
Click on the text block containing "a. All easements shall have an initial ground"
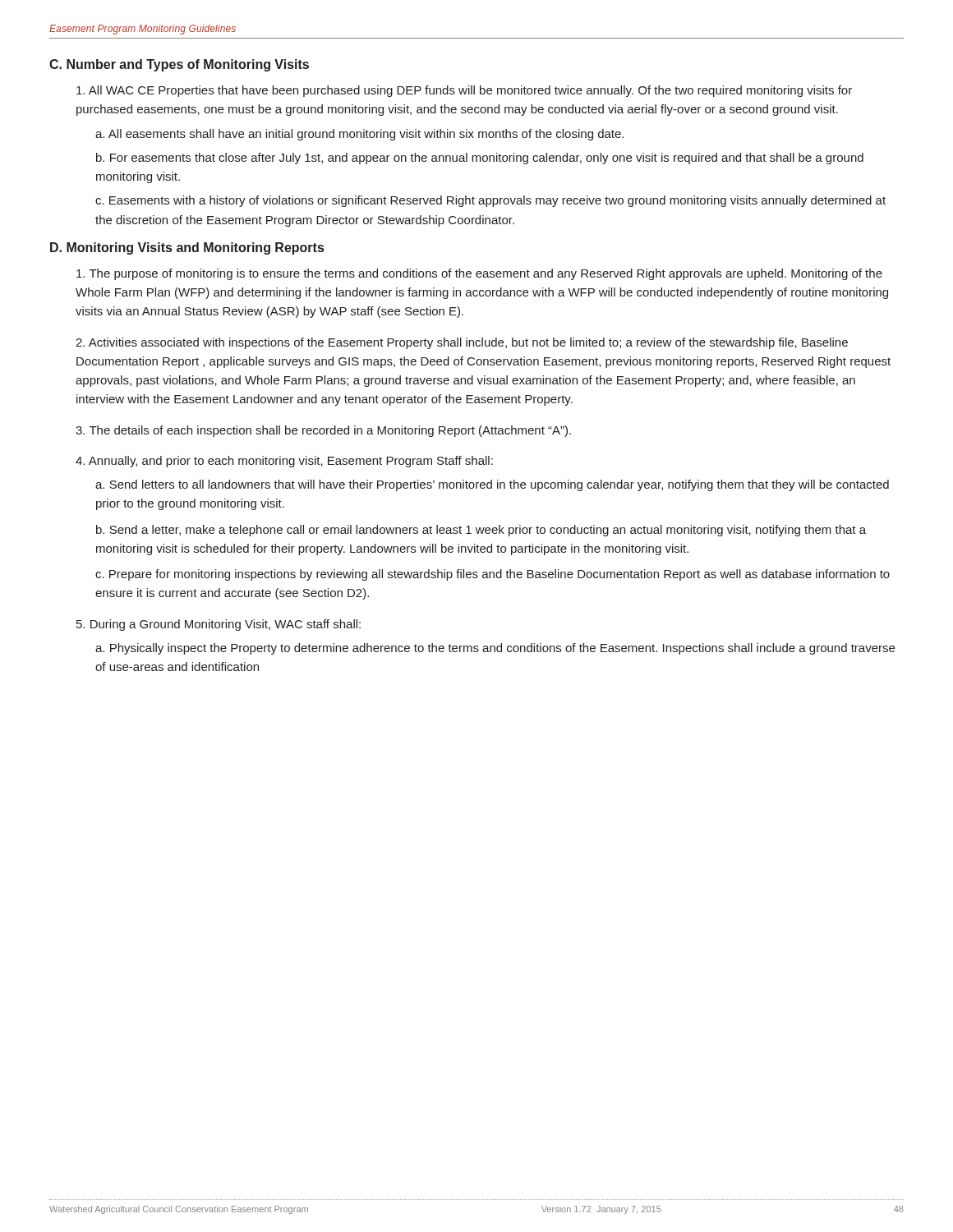[x=360, y=133]
